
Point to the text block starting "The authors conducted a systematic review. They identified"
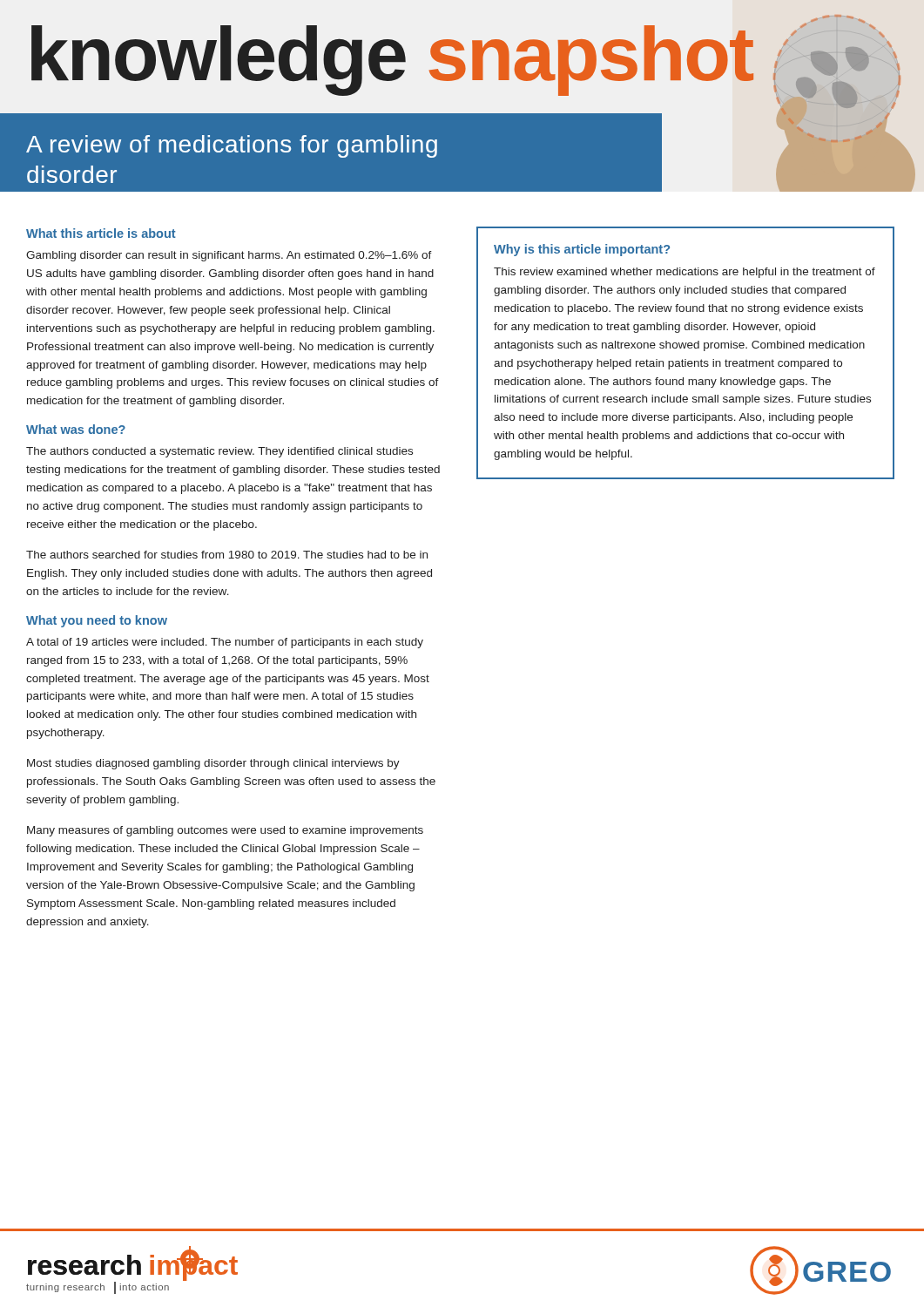point(233,488)
